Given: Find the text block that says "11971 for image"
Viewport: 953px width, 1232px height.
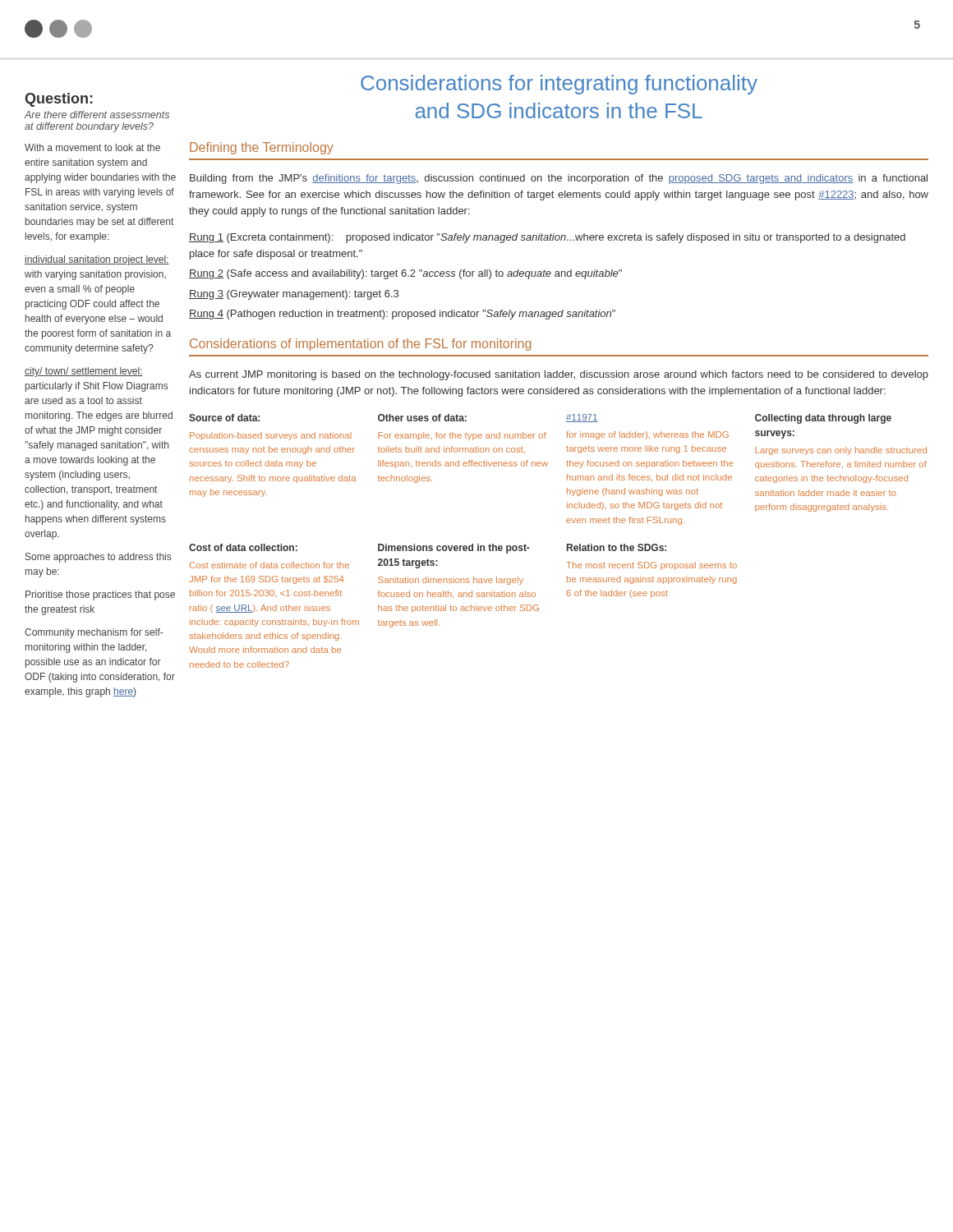Looking at the screenshot, I should click(x=653, y=469).
